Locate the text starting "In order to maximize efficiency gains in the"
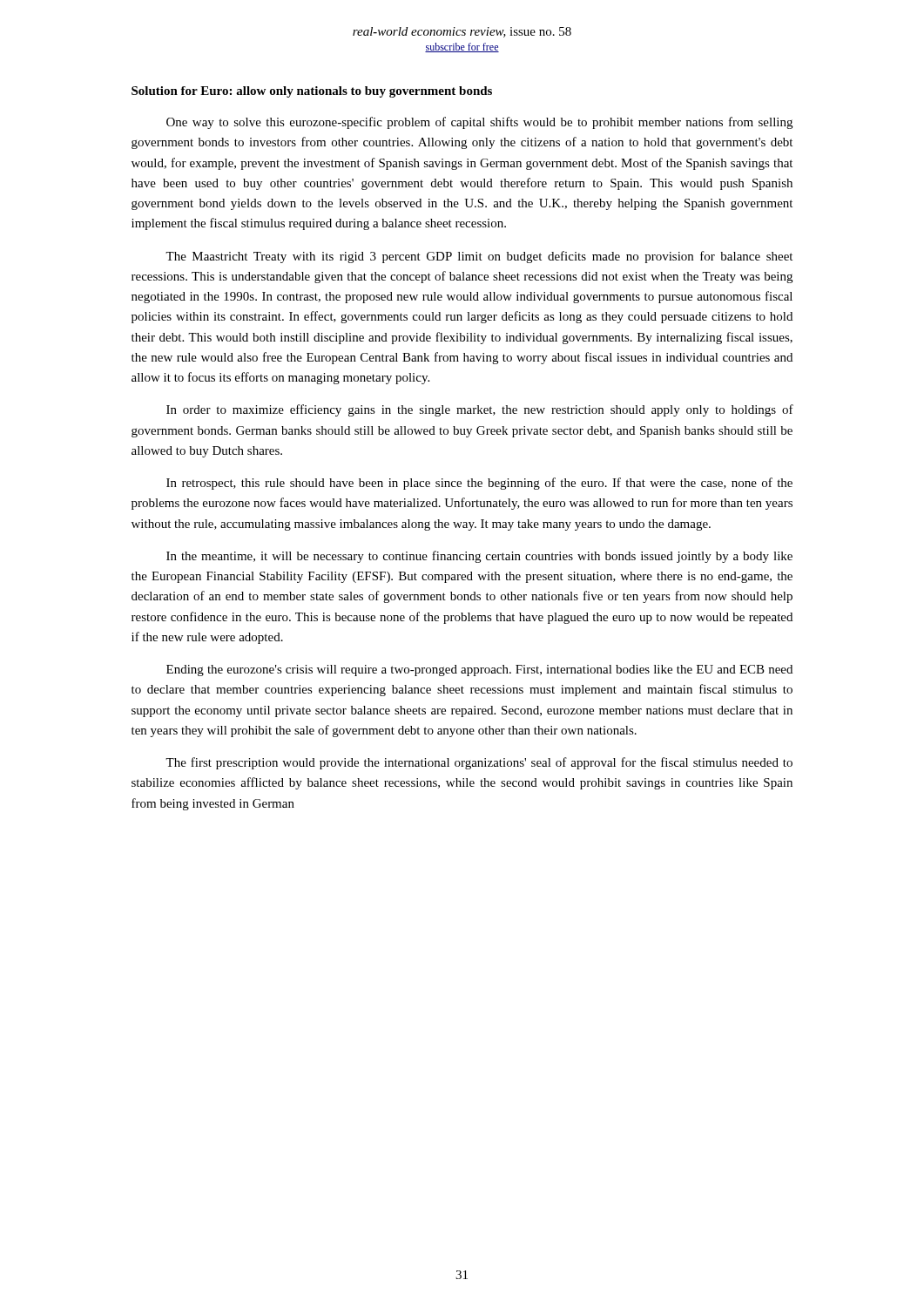 [x=462, y=430]
